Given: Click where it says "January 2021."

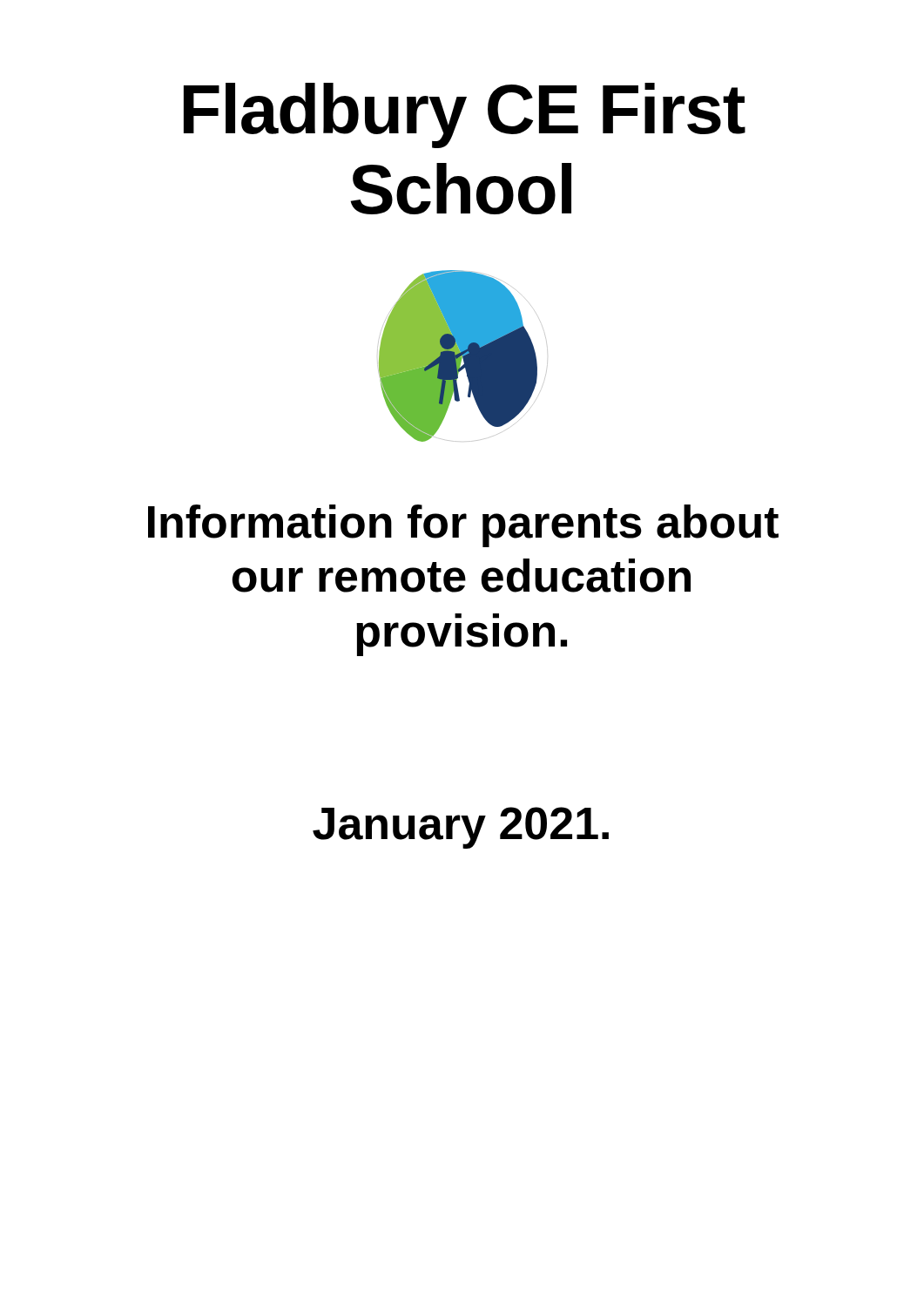Looking at the screenshot, I should 462,824.
